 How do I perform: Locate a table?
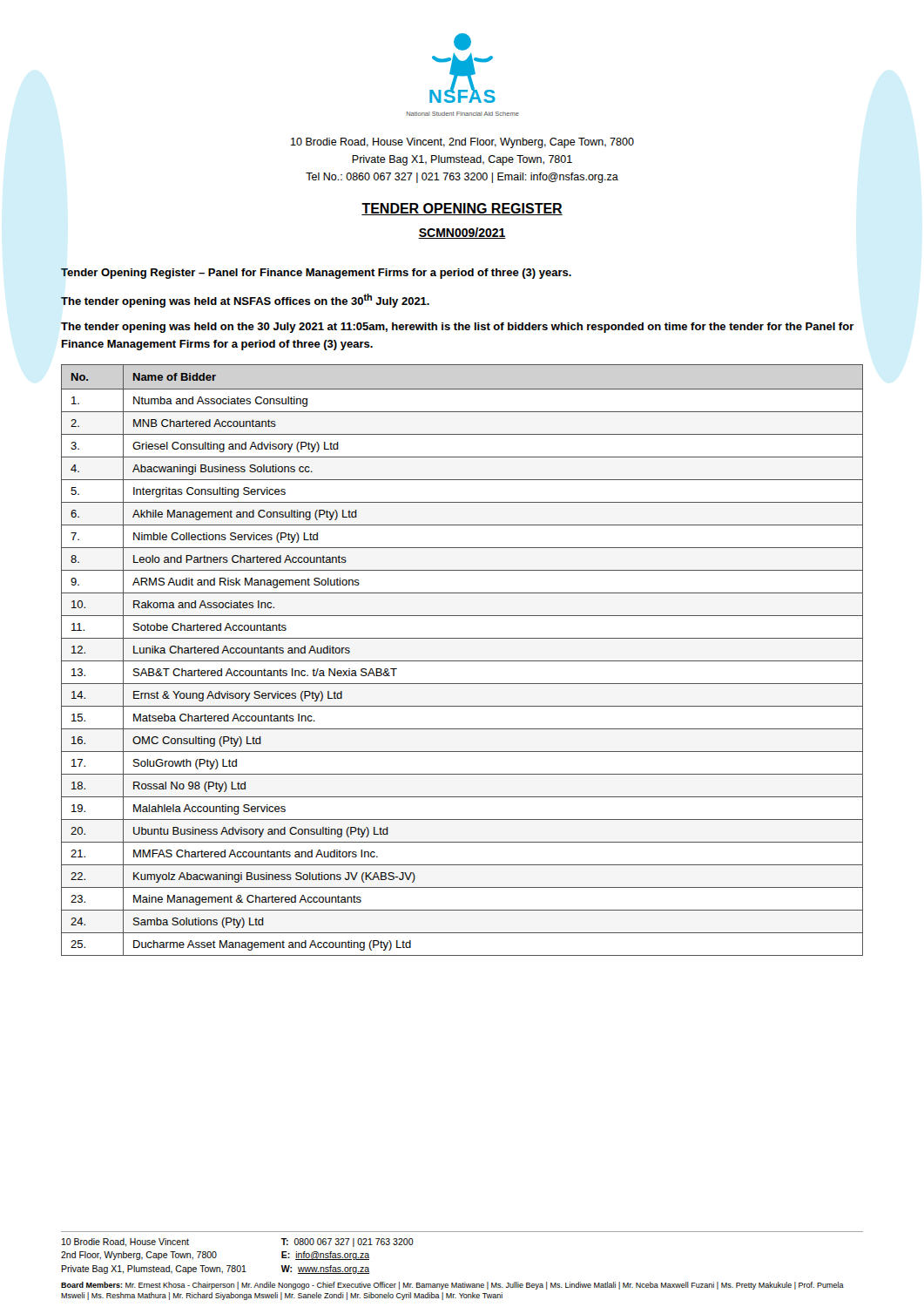pyautogui.click(x=462, y=660)
